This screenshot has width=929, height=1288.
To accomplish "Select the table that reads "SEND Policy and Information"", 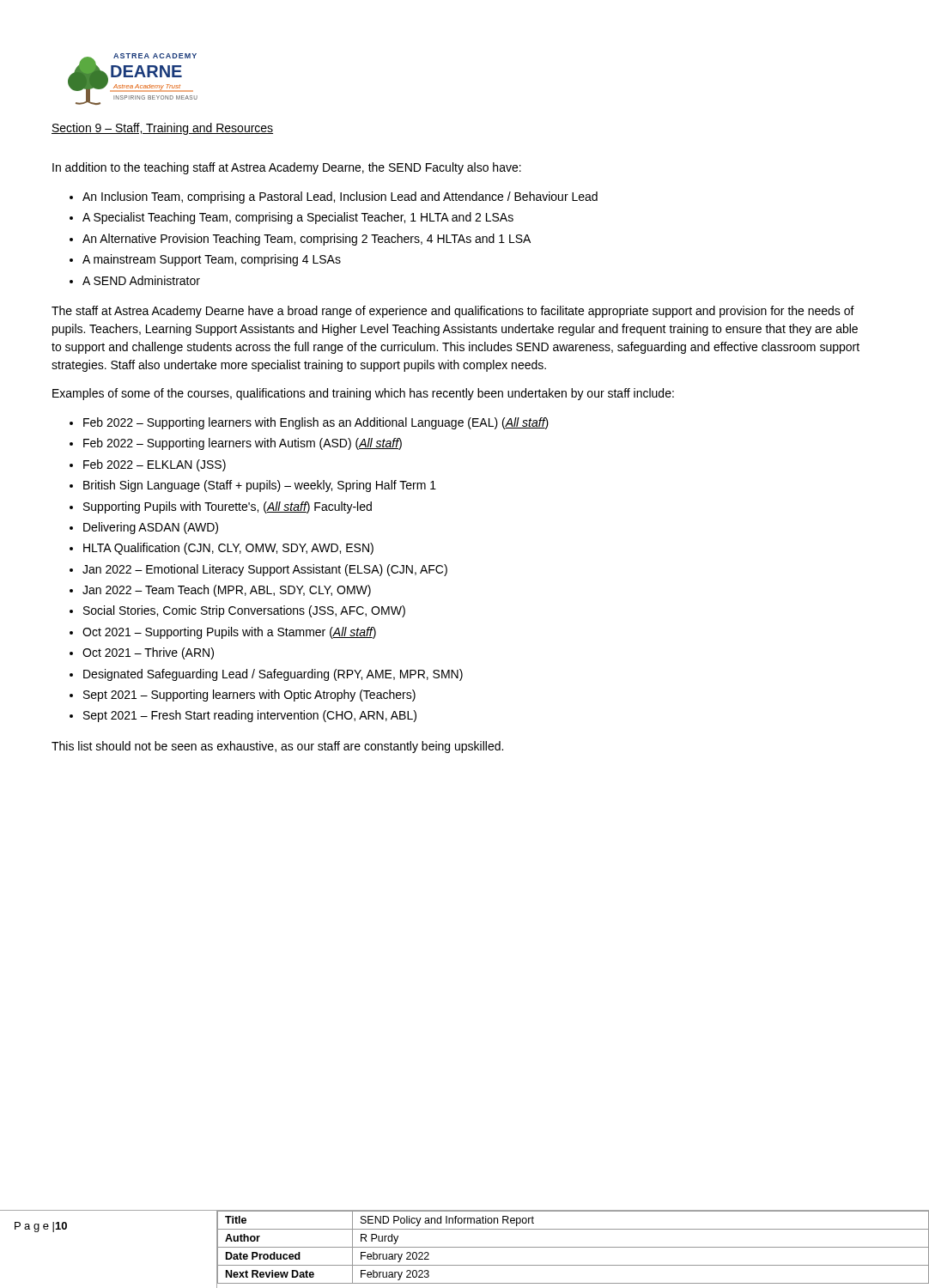I will [x=573, y=1249].
